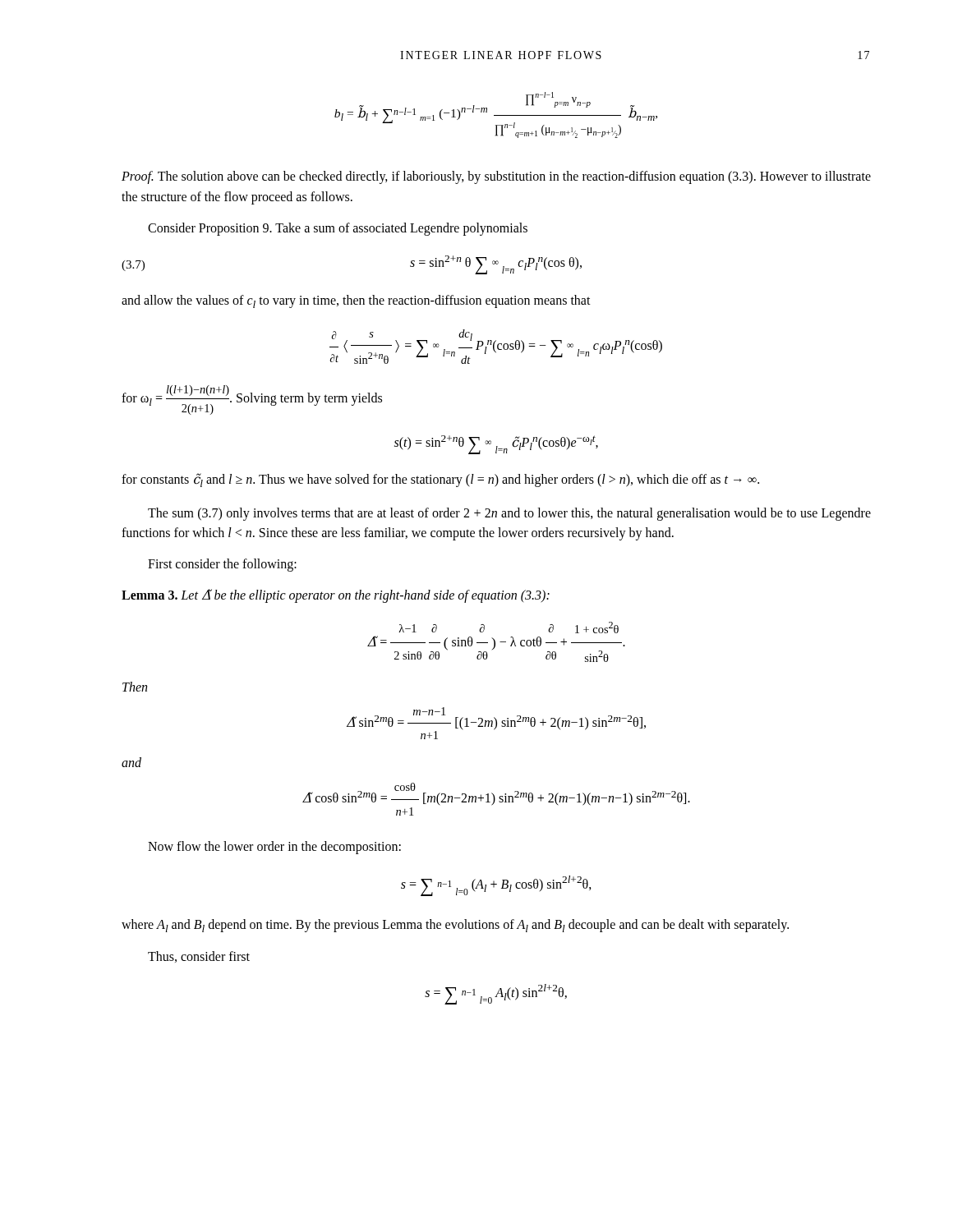Screen dimensions: 1232x953
Task: Select the block starting "for constants c̃l"
Action: point(441,481)
